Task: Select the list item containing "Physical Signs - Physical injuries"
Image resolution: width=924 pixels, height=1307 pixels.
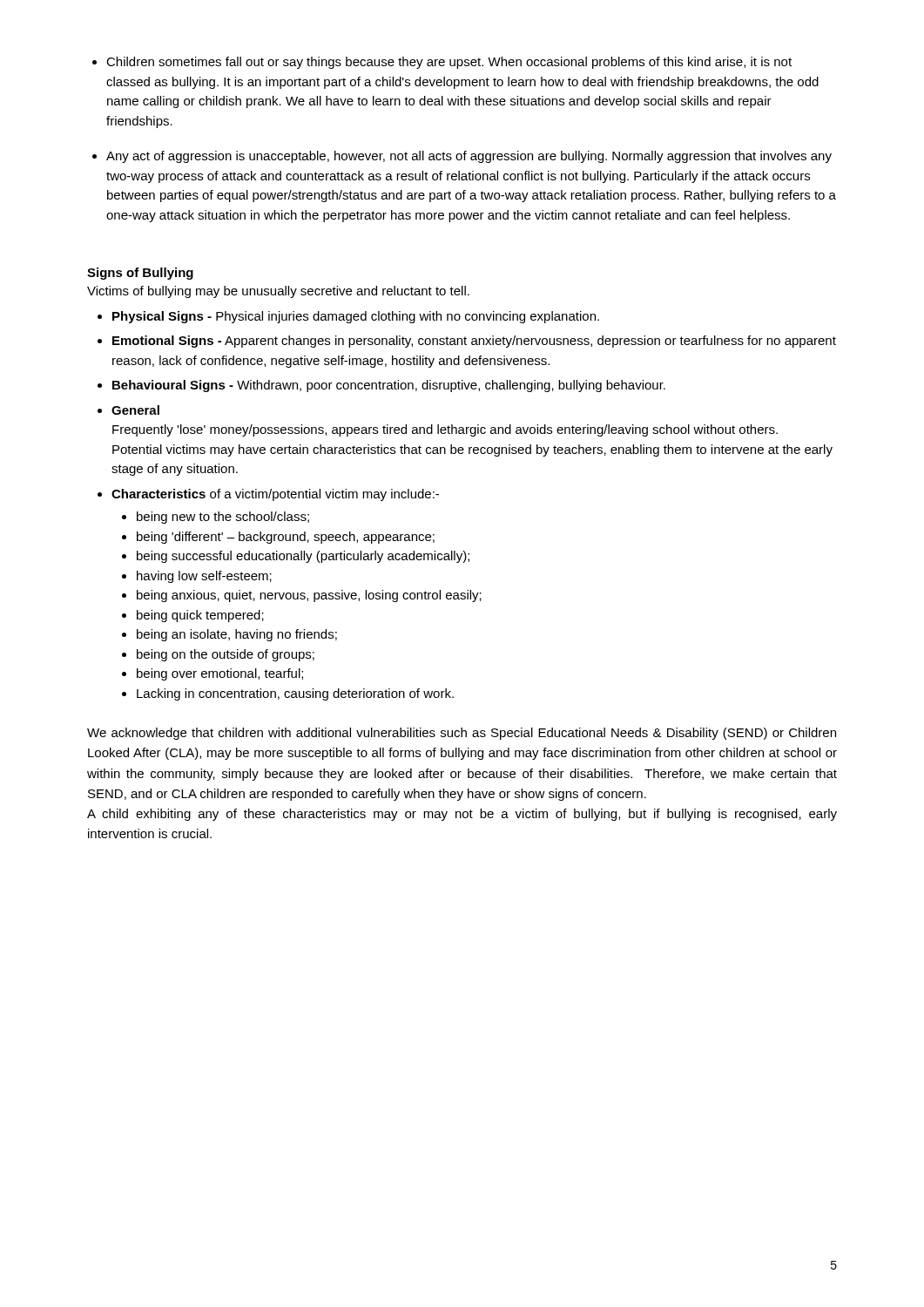Action: pos(348,317)
